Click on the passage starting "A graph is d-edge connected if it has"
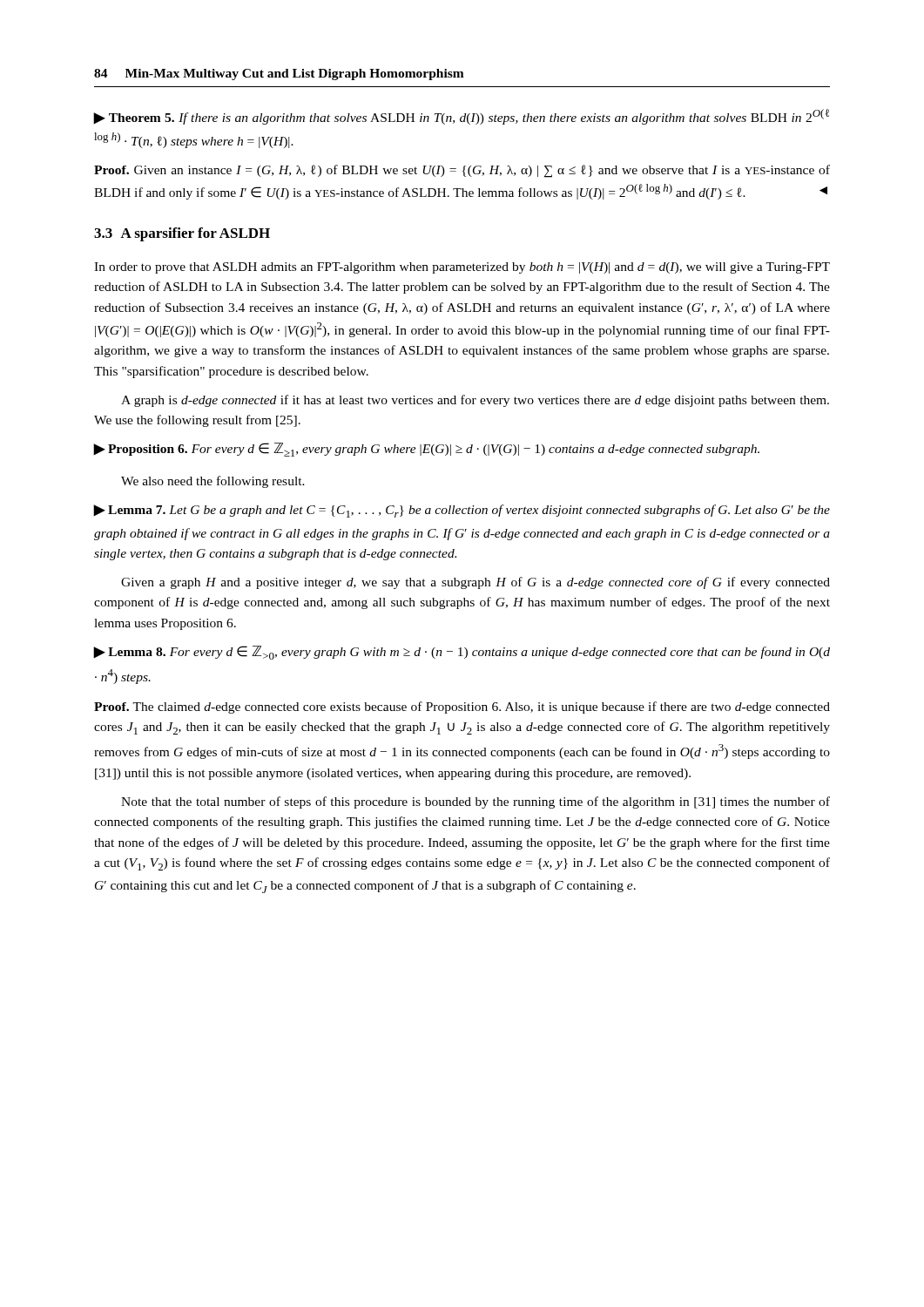This screenshot has width=924, height=1307. [462, 410]
